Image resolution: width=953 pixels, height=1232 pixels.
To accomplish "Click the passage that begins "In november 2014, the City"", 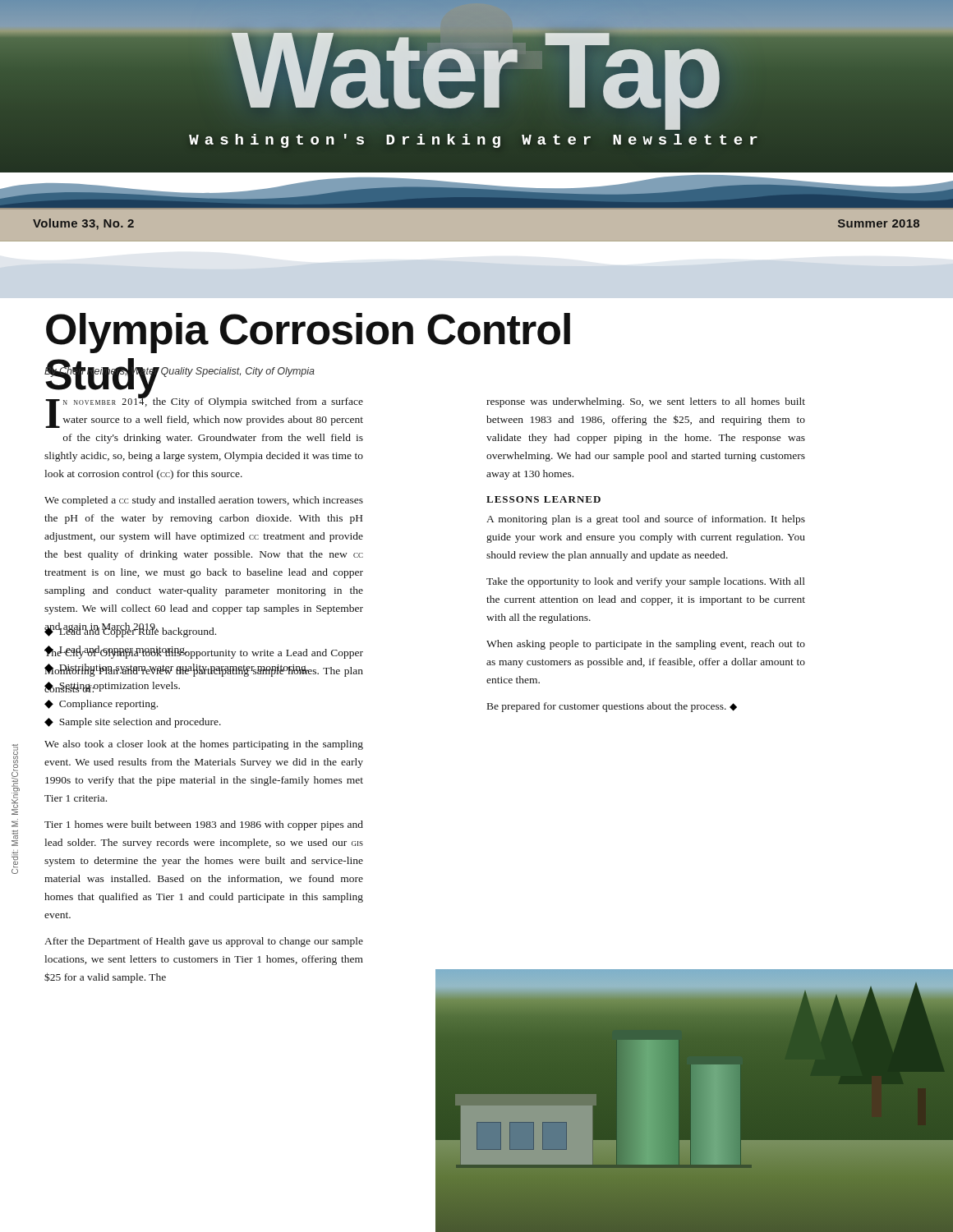I will tap(204, 545).
